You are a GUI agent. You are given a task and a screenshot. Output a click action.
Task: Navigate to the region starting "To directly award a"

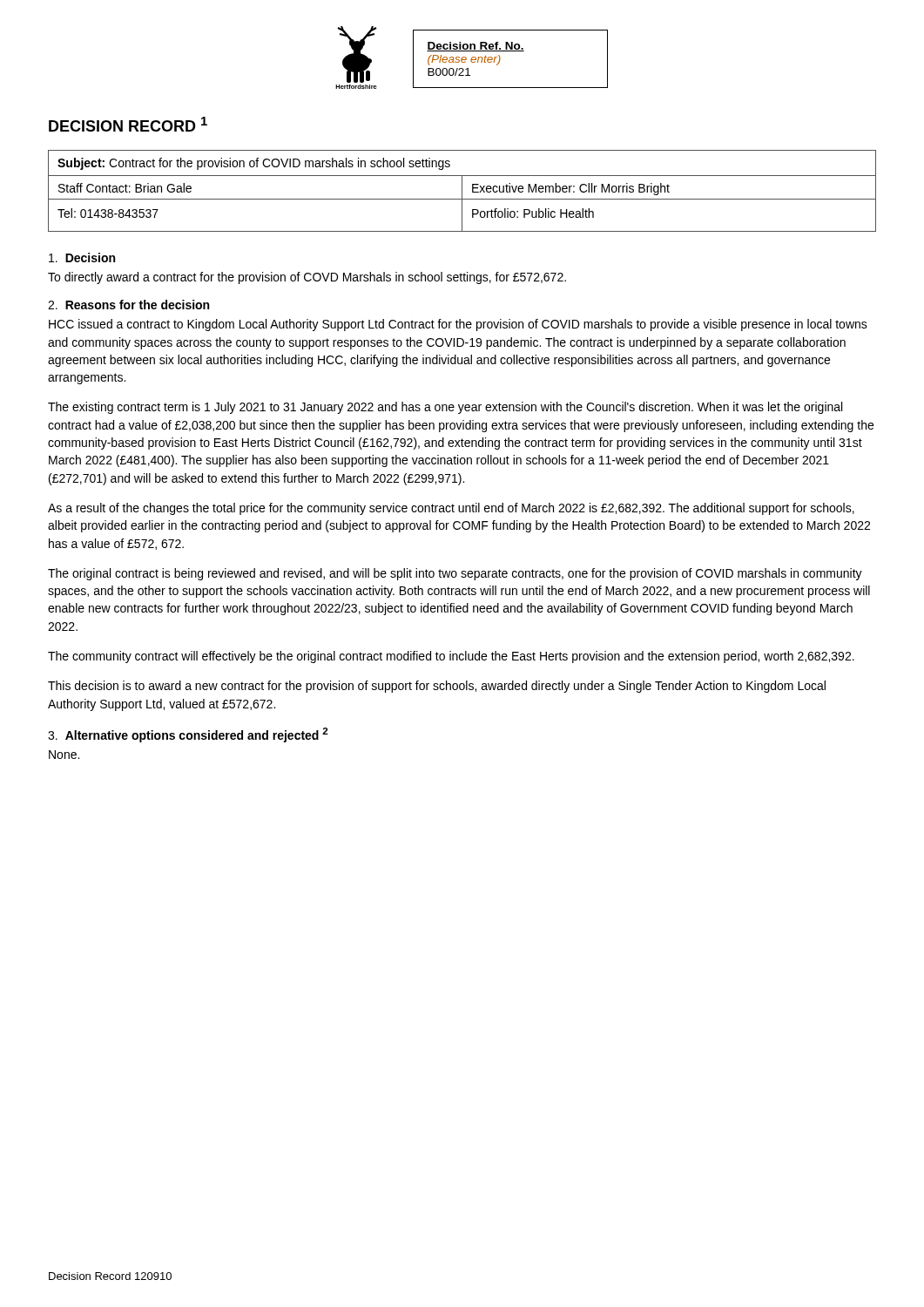pos(307,277)
